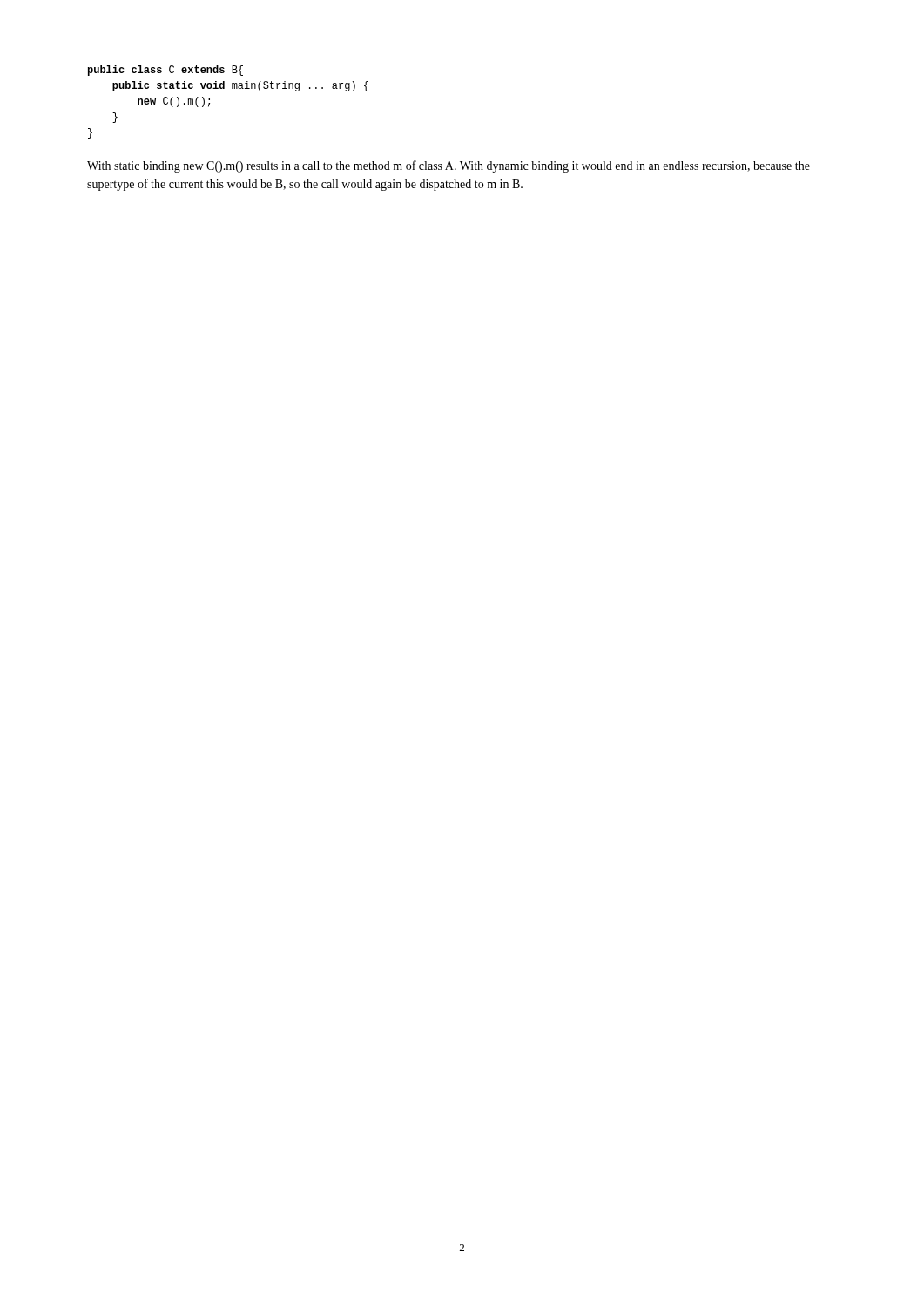Locate the block of text that opens with "With static binding new C().m() results in a"

point(462,175)
